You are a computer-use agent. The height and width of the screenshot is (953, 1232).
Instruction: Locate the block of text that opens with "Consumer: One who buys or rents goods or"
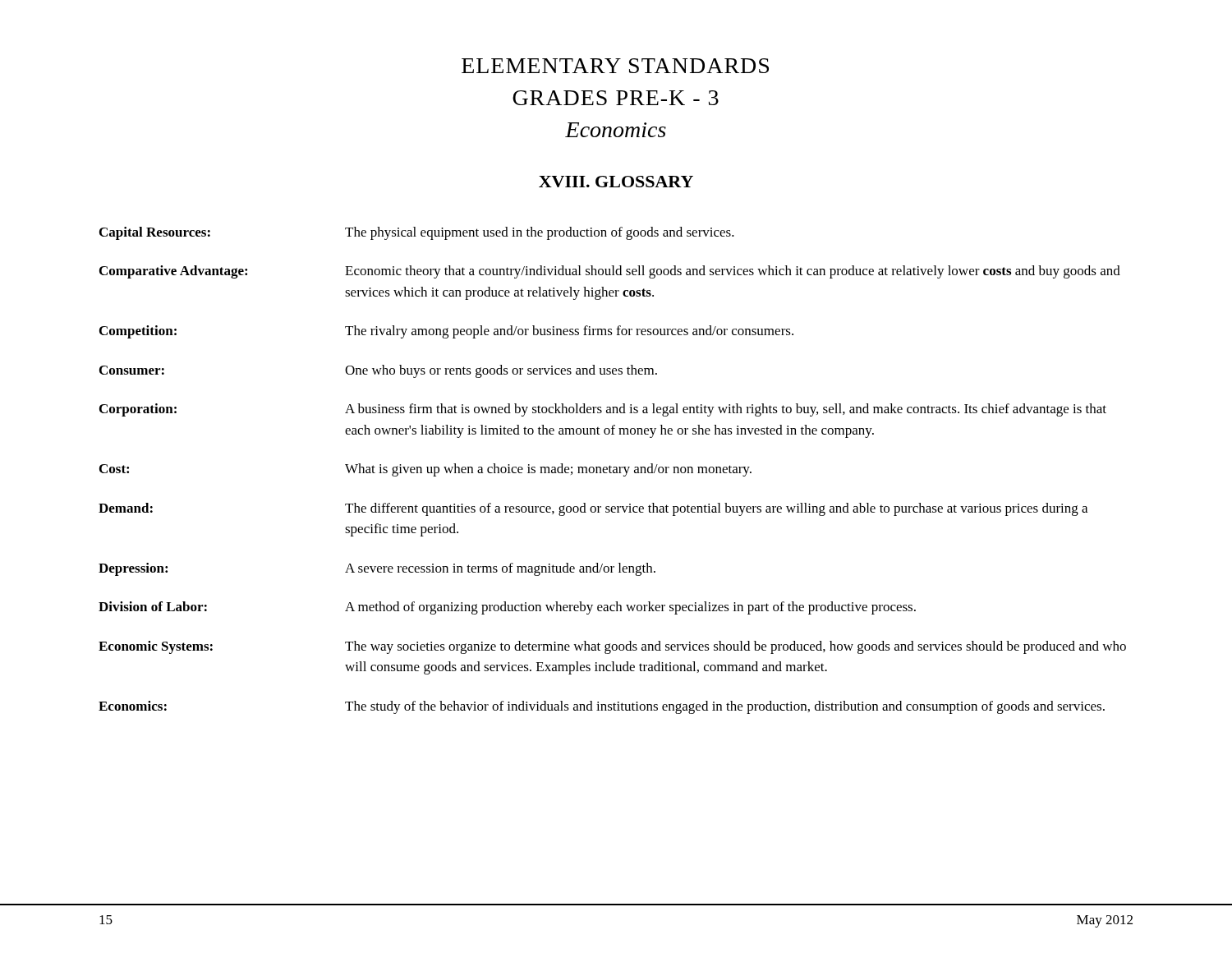pos(616,379)
